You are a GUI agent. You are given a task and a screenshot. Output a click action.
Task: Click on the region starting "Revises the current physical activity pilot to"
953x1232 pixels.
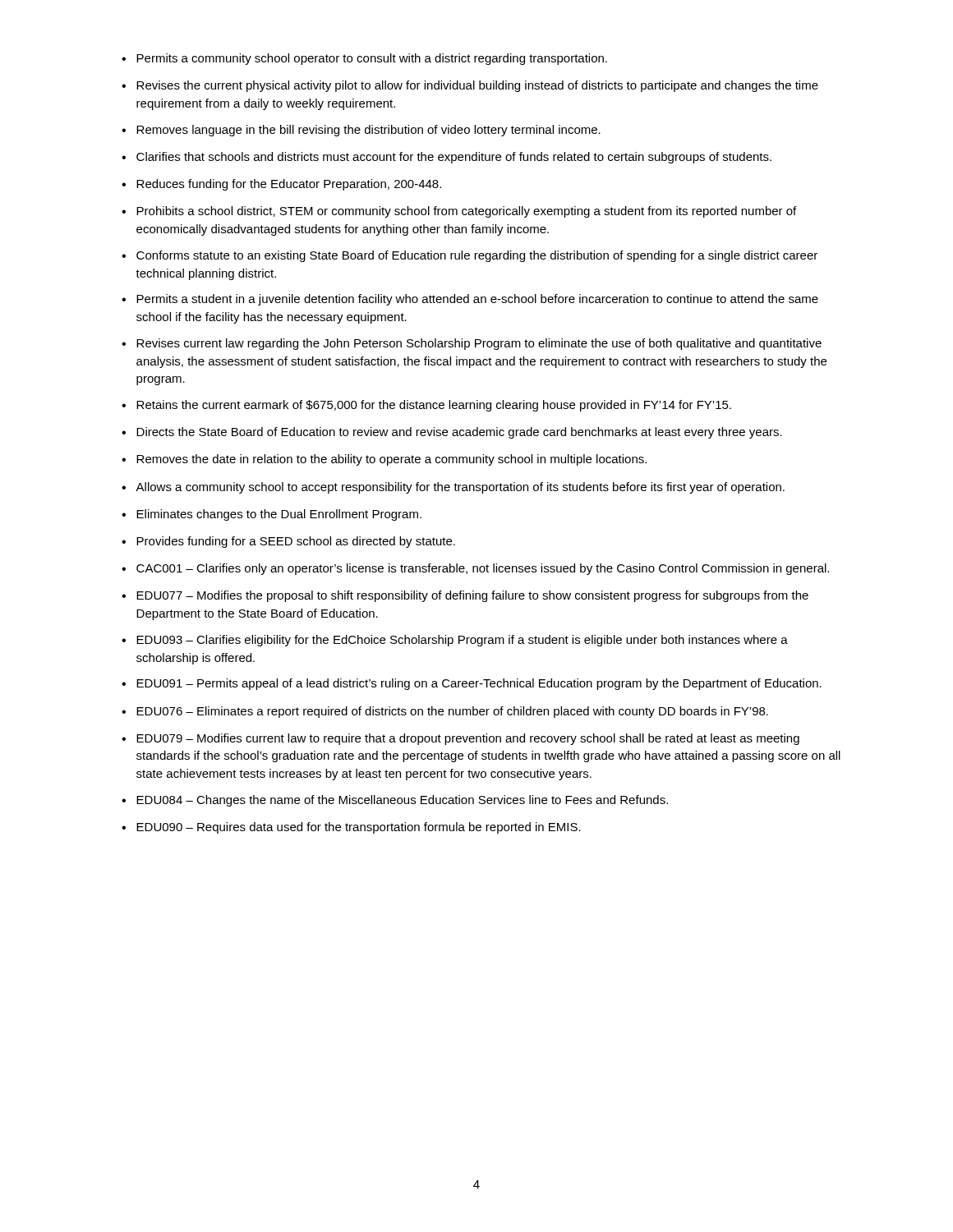click(x=491, y=94)
